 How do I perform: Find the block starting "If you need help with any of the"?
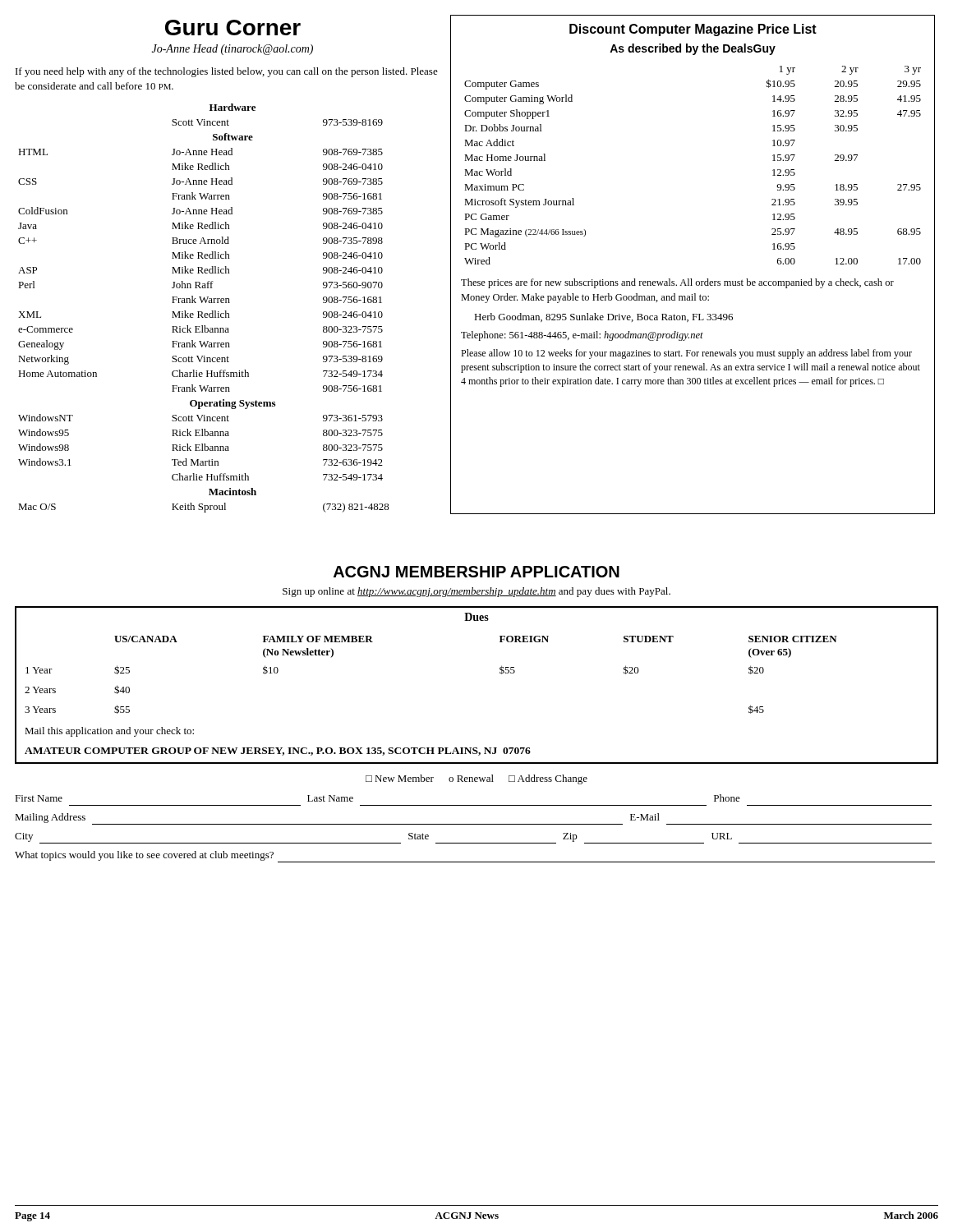(226, 79)
